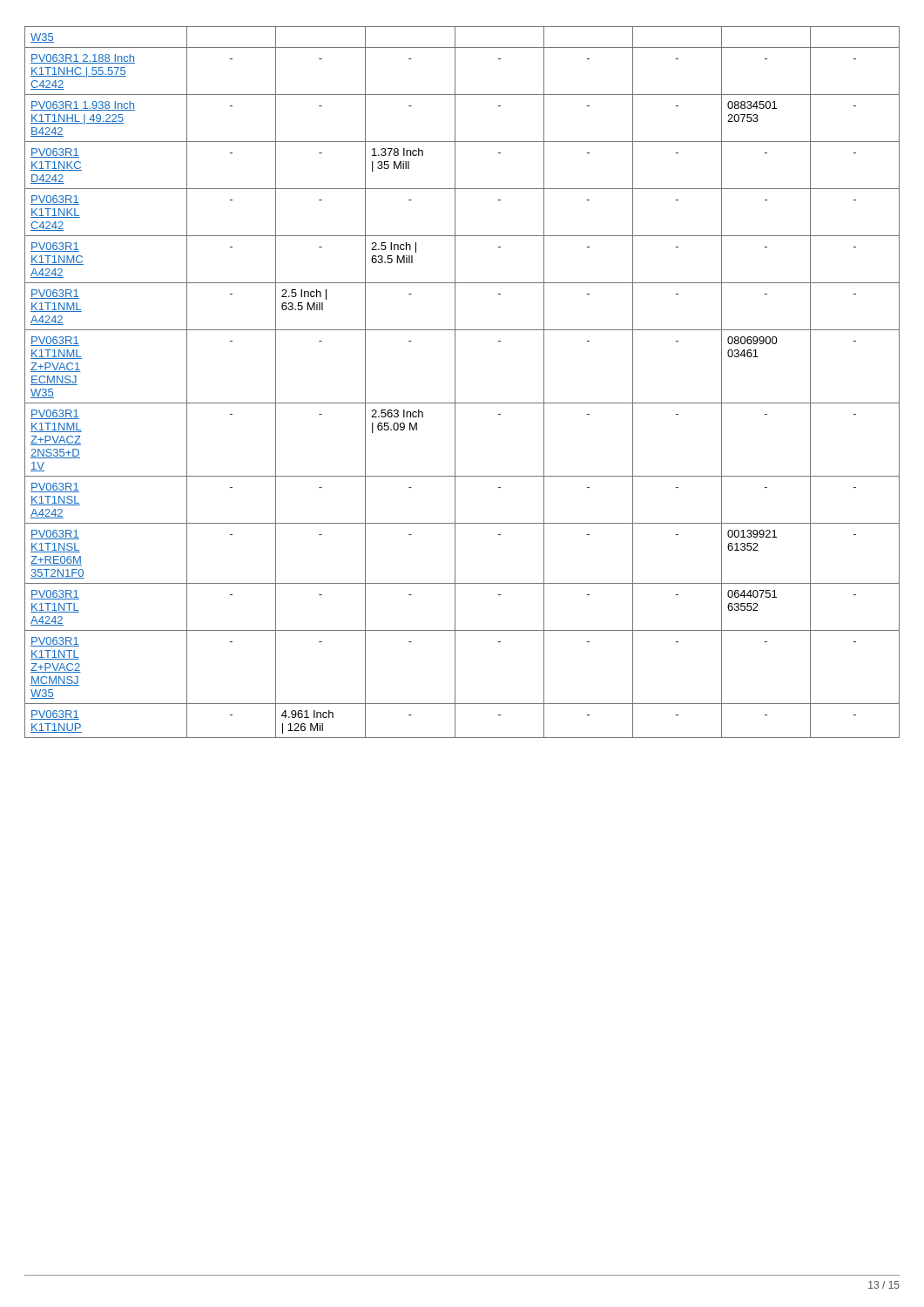Click the table
Screen dimensions: 1307x924
point(462,382)
